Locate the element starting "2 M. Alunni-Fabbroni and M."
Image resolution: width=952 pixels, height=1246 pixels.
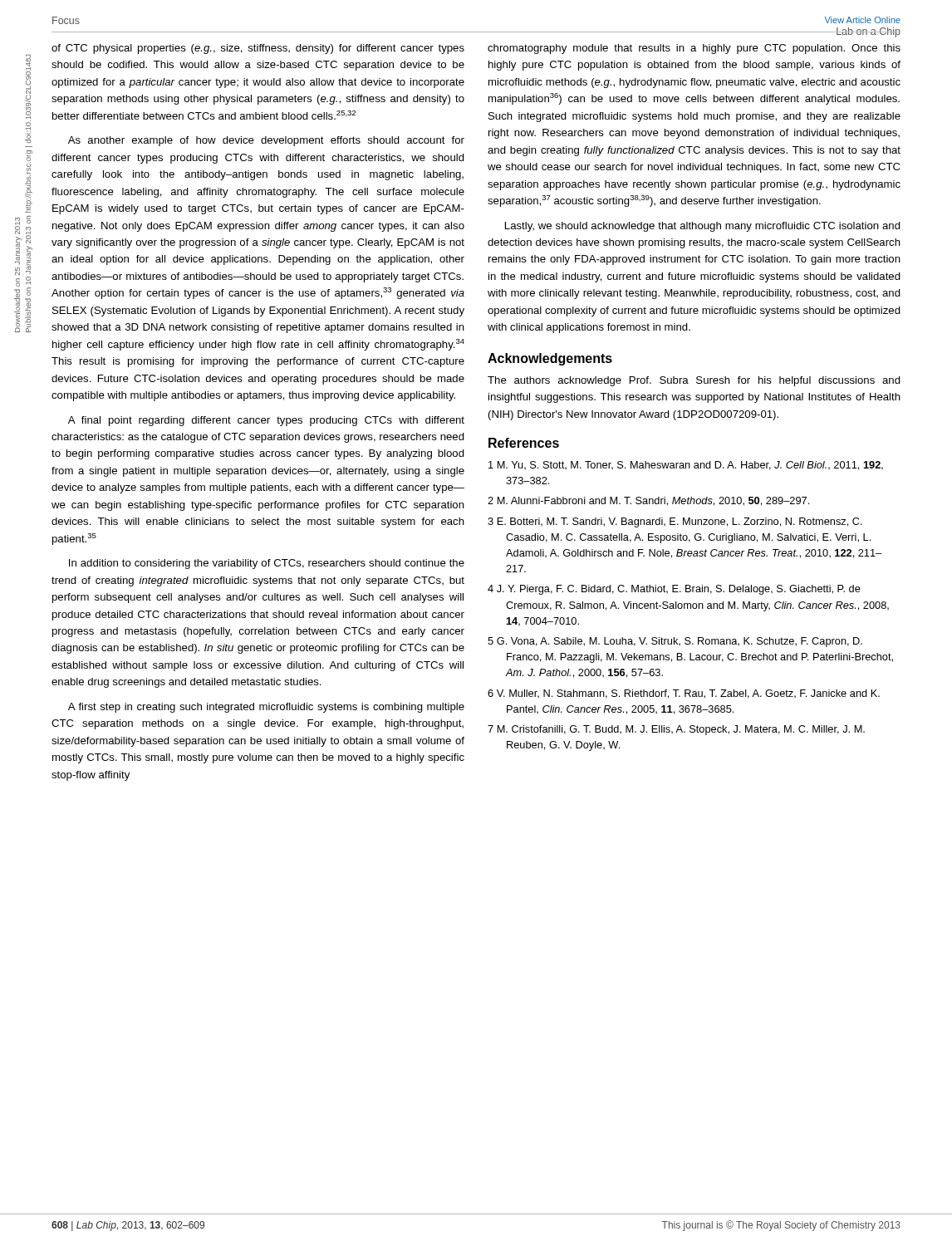point(649,501)
